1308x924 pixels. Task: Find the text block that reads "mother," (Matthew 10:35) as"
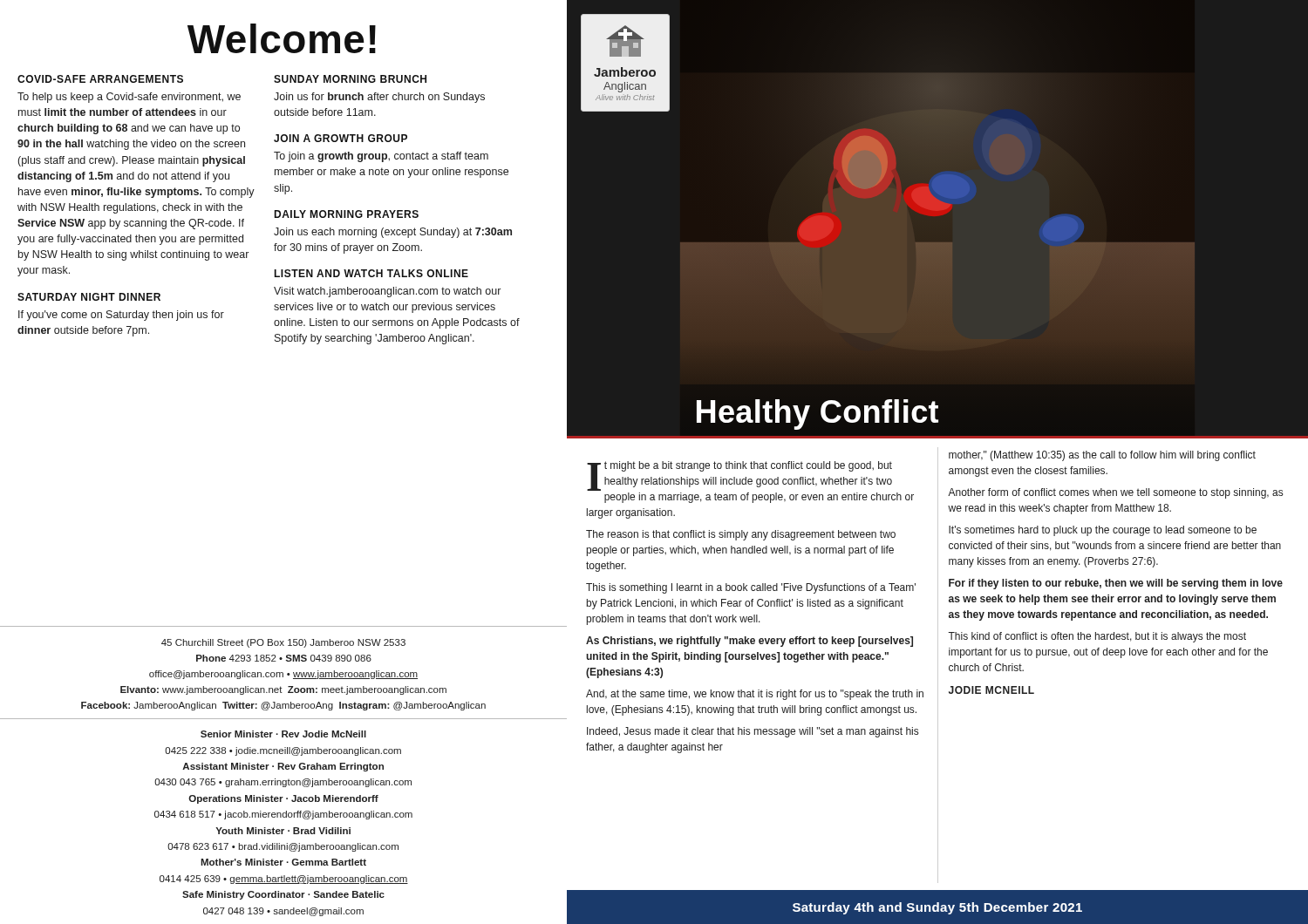(1119, 573)
